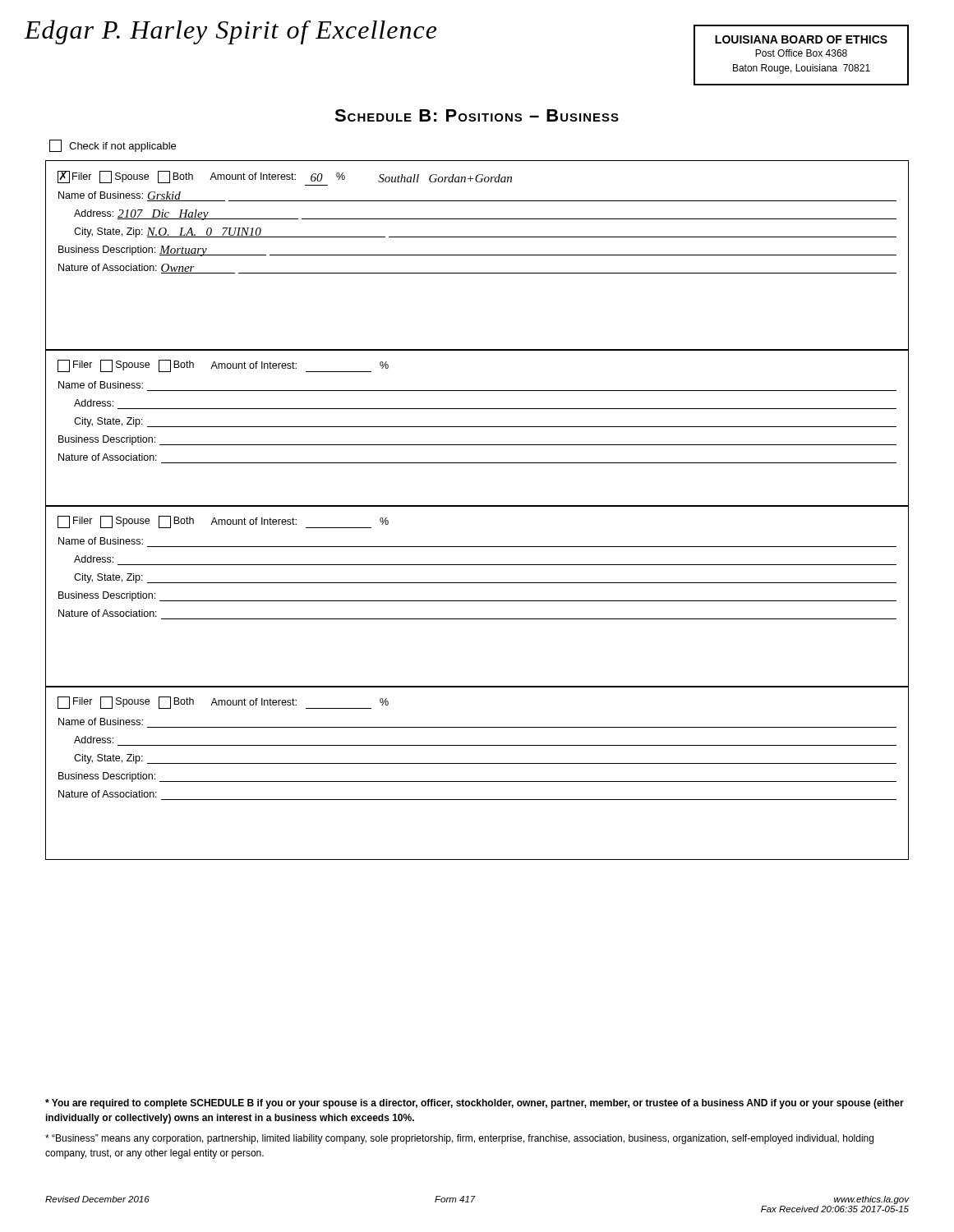Image resolution: width=954 pixels, height=1232 pixels.
Task: Select the text block that says "Check if not"
Action: tap(113, 146)
